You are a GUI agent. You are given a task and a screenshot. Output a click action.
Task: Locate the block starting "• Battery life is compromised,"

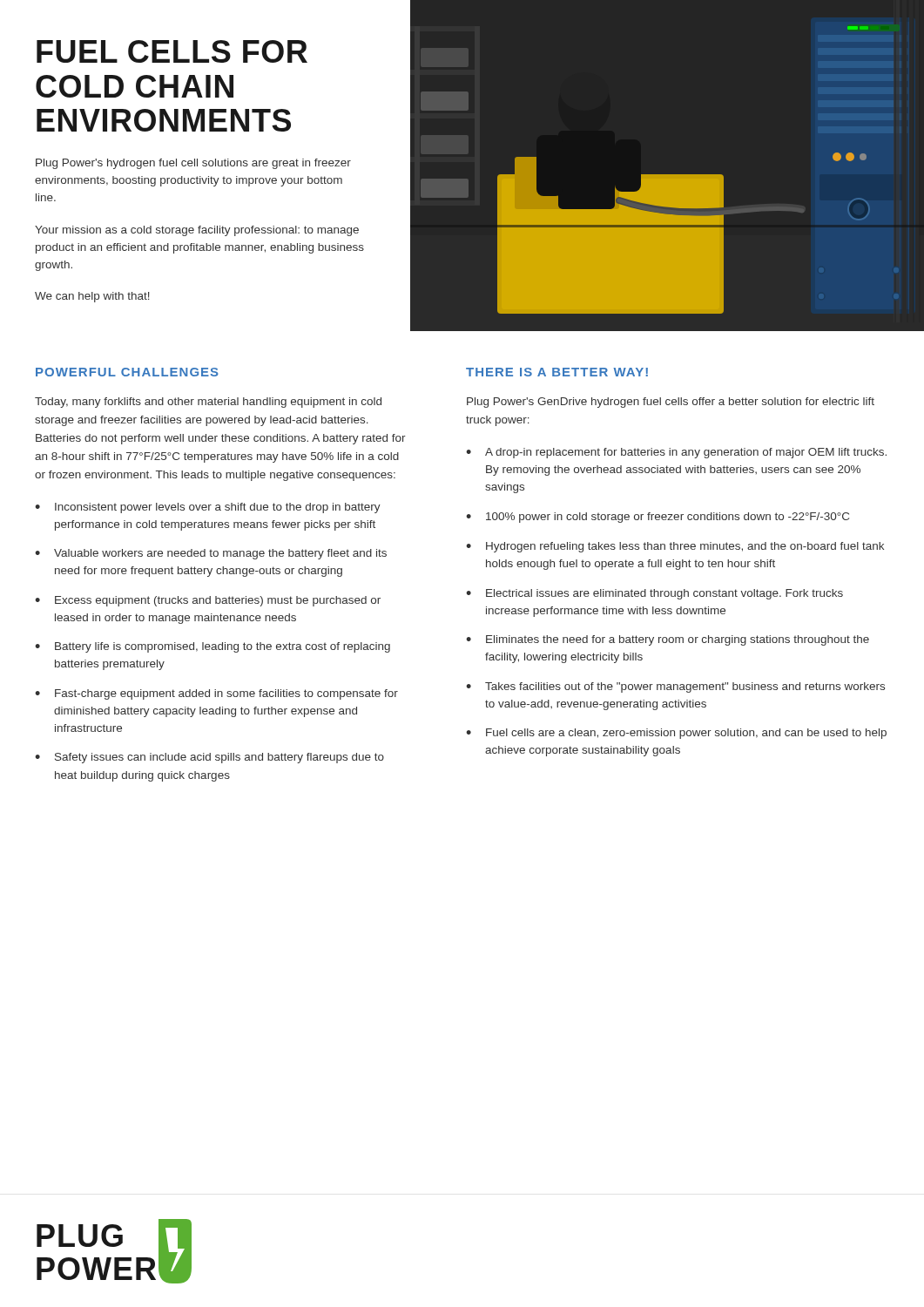(x=222, y=656)
